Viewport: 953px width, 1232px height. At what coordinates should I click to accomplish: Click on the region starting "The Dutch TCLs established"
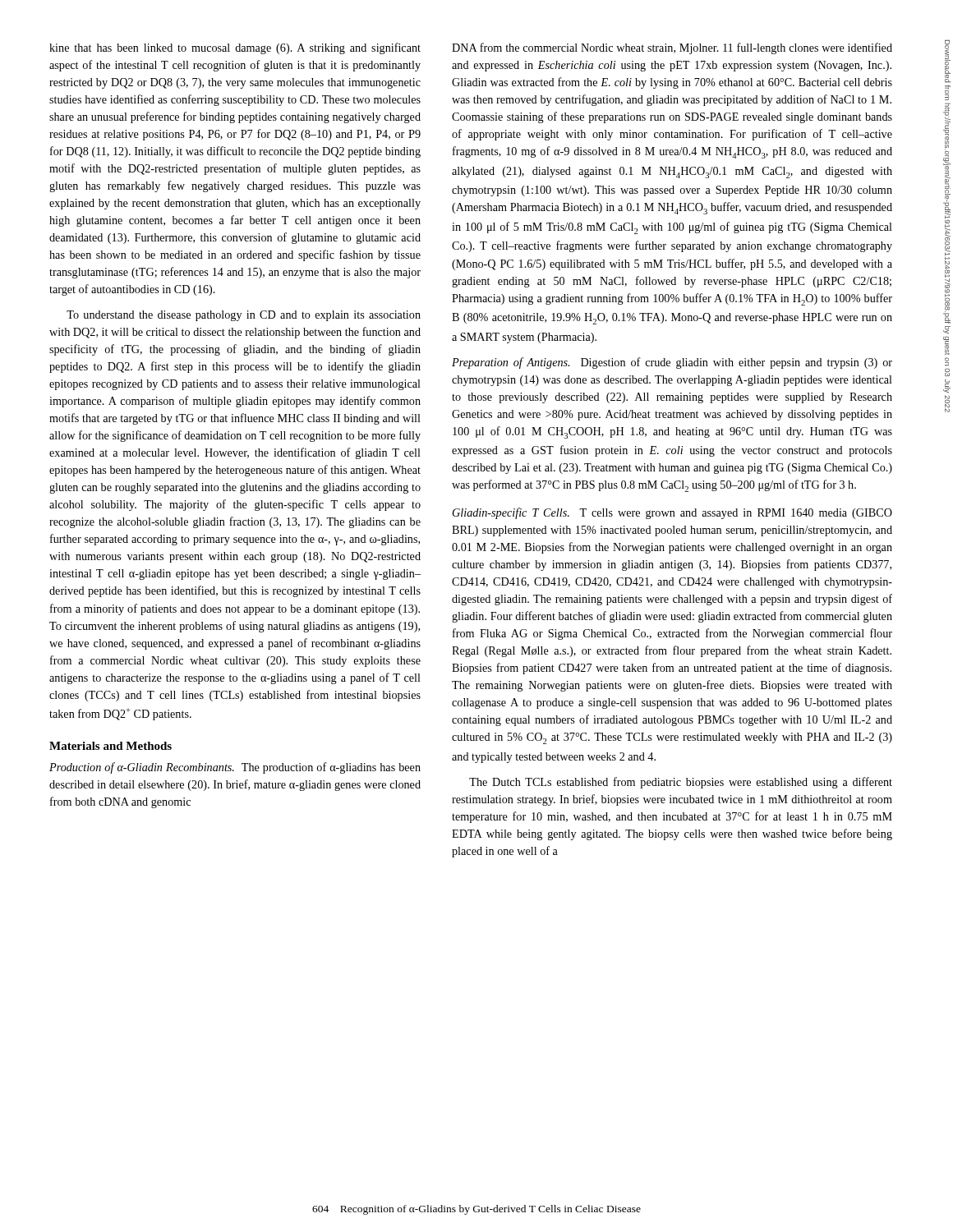(x=672, y=817)
